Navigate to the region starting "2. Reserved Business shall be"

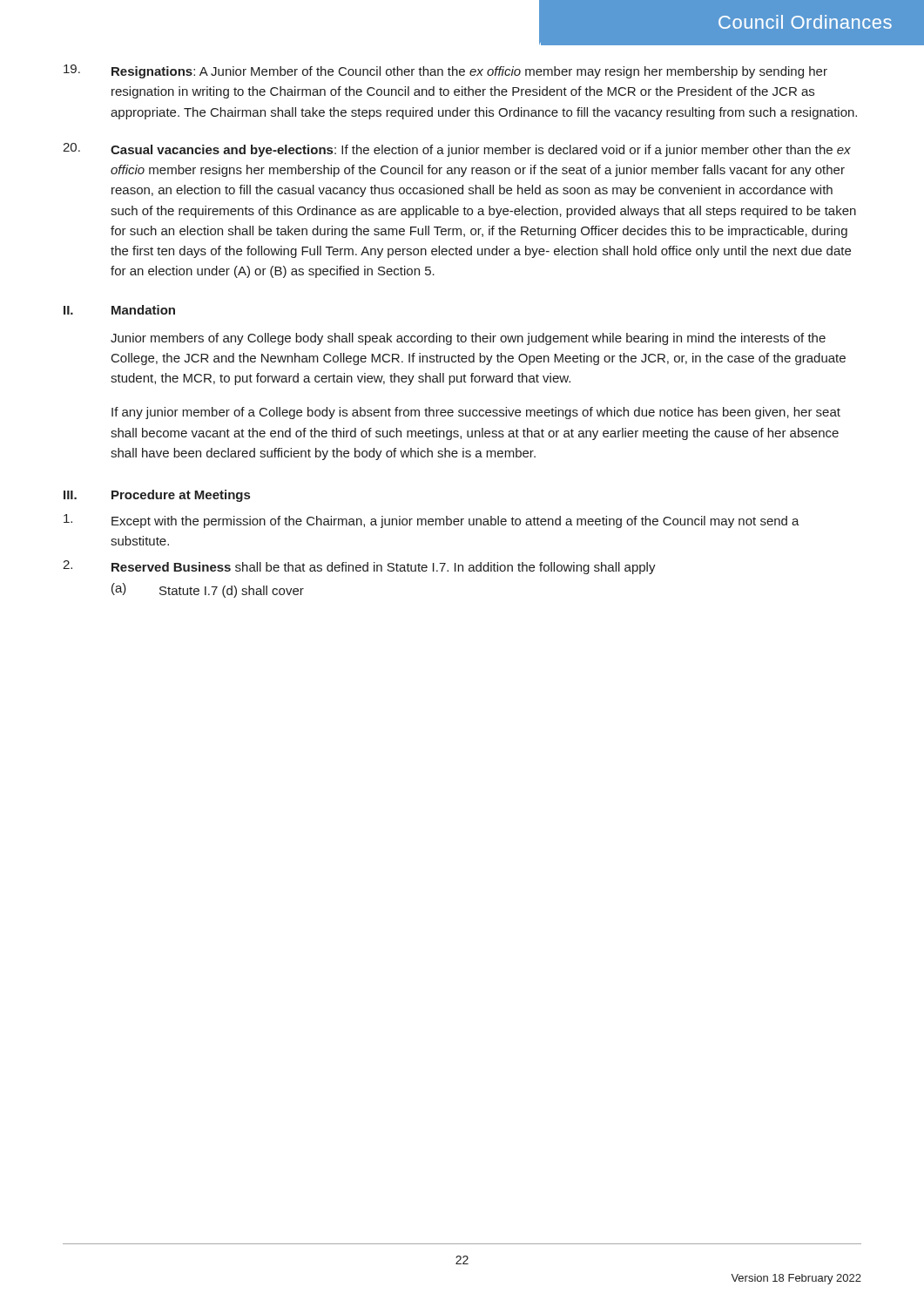[x=462, y=567]
